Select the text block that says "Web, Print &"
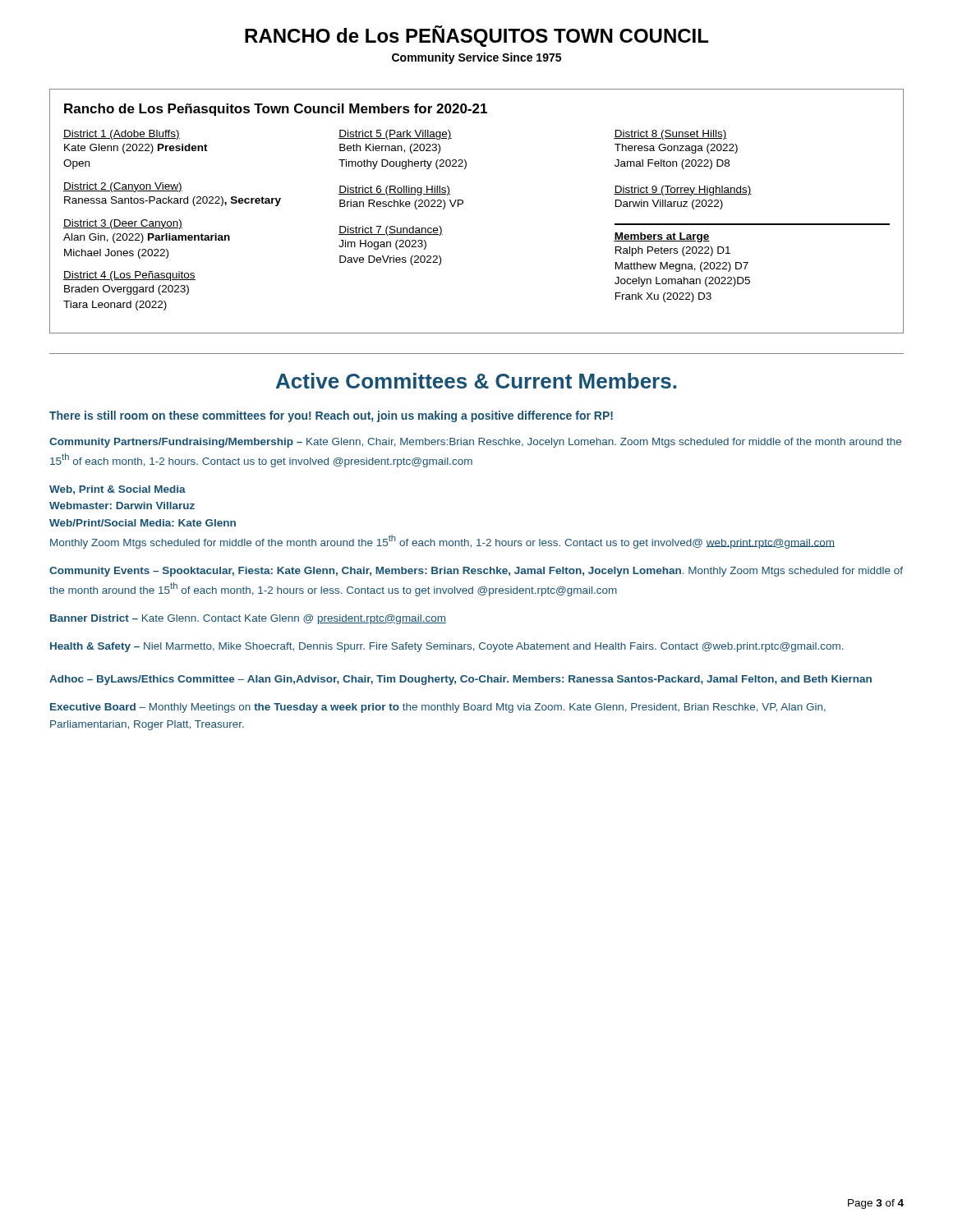 pos(117,490)
